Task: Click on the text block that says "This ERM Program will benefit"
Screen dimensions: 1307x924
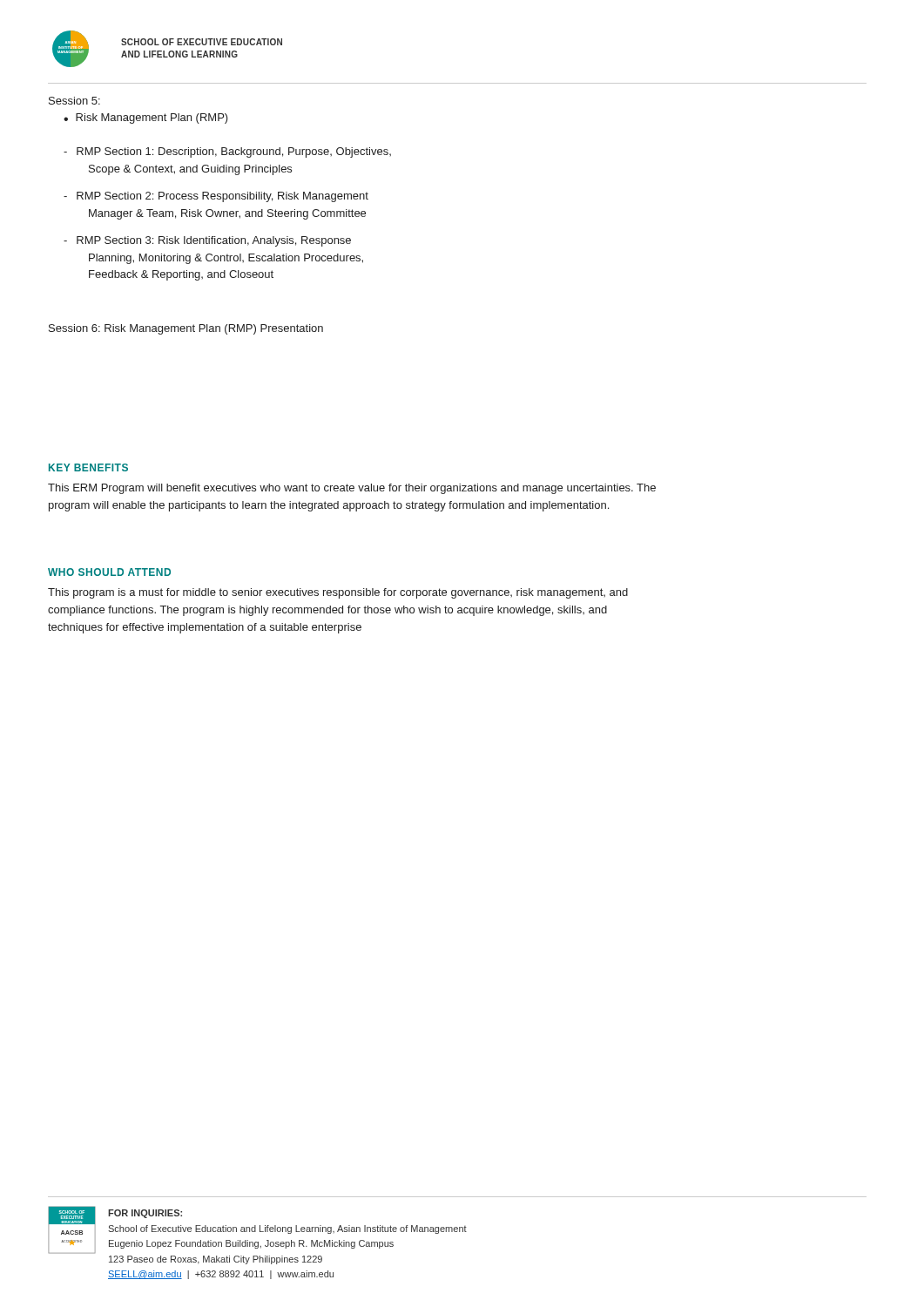Action: (352, 496)
